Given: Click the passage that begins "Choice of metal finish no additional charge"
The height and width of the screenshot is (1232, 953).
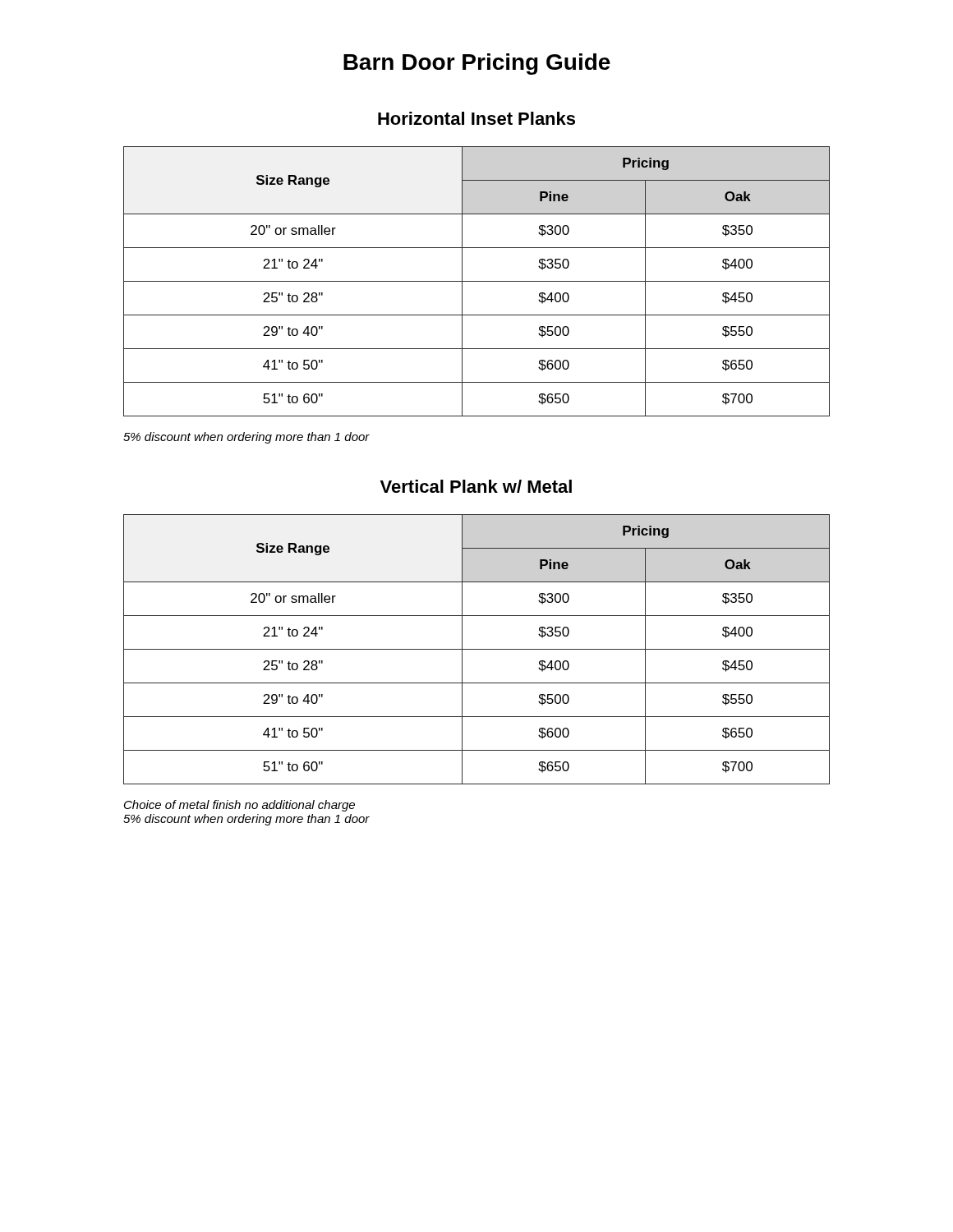Looking at the screenshot, I should [246, 811].
